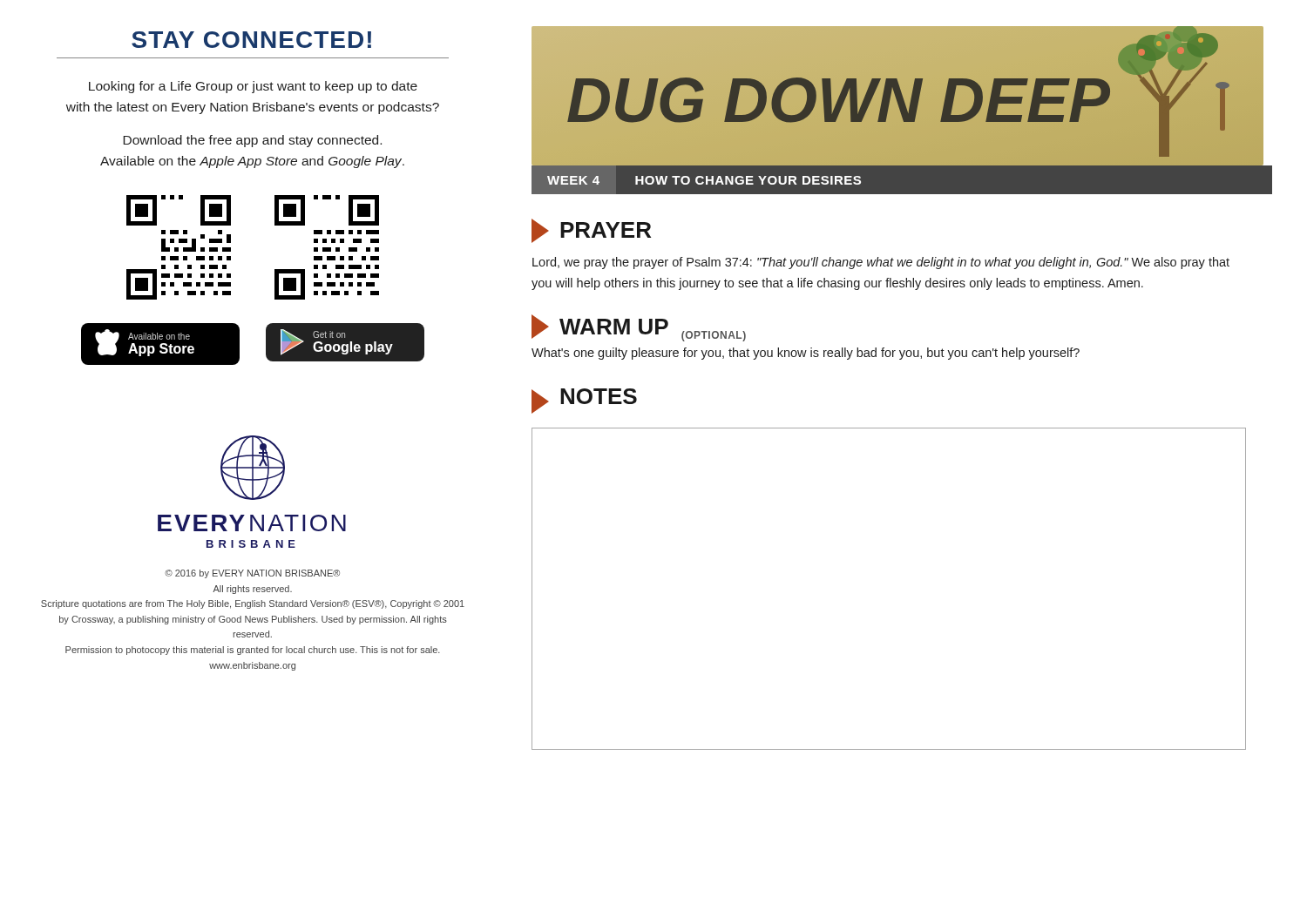Select the logo
This screenshot has height=924, width=1307.
point(253,492)
